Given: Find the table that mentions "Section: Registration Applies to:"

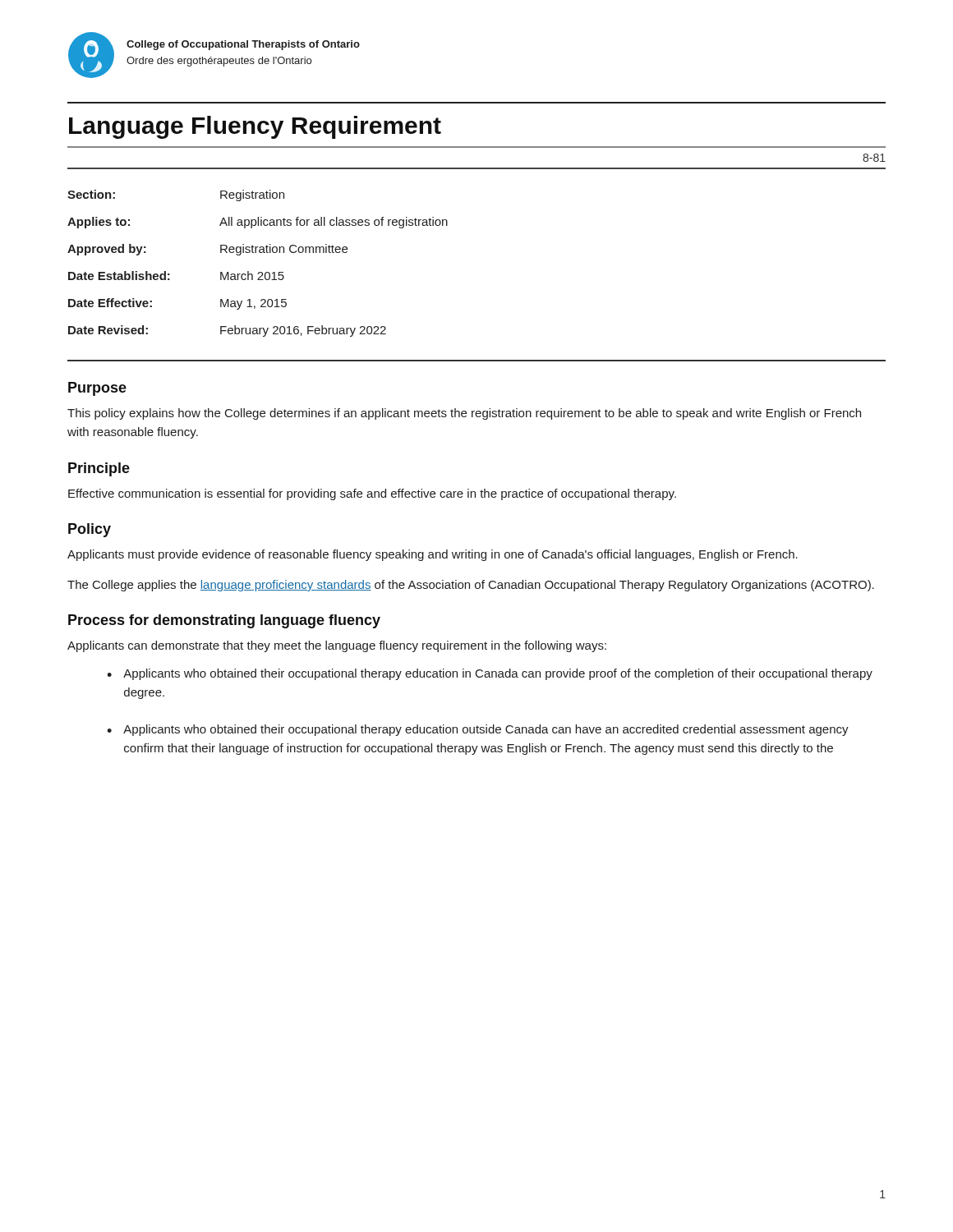Looking at the screenshot, I should pos(476,257).
